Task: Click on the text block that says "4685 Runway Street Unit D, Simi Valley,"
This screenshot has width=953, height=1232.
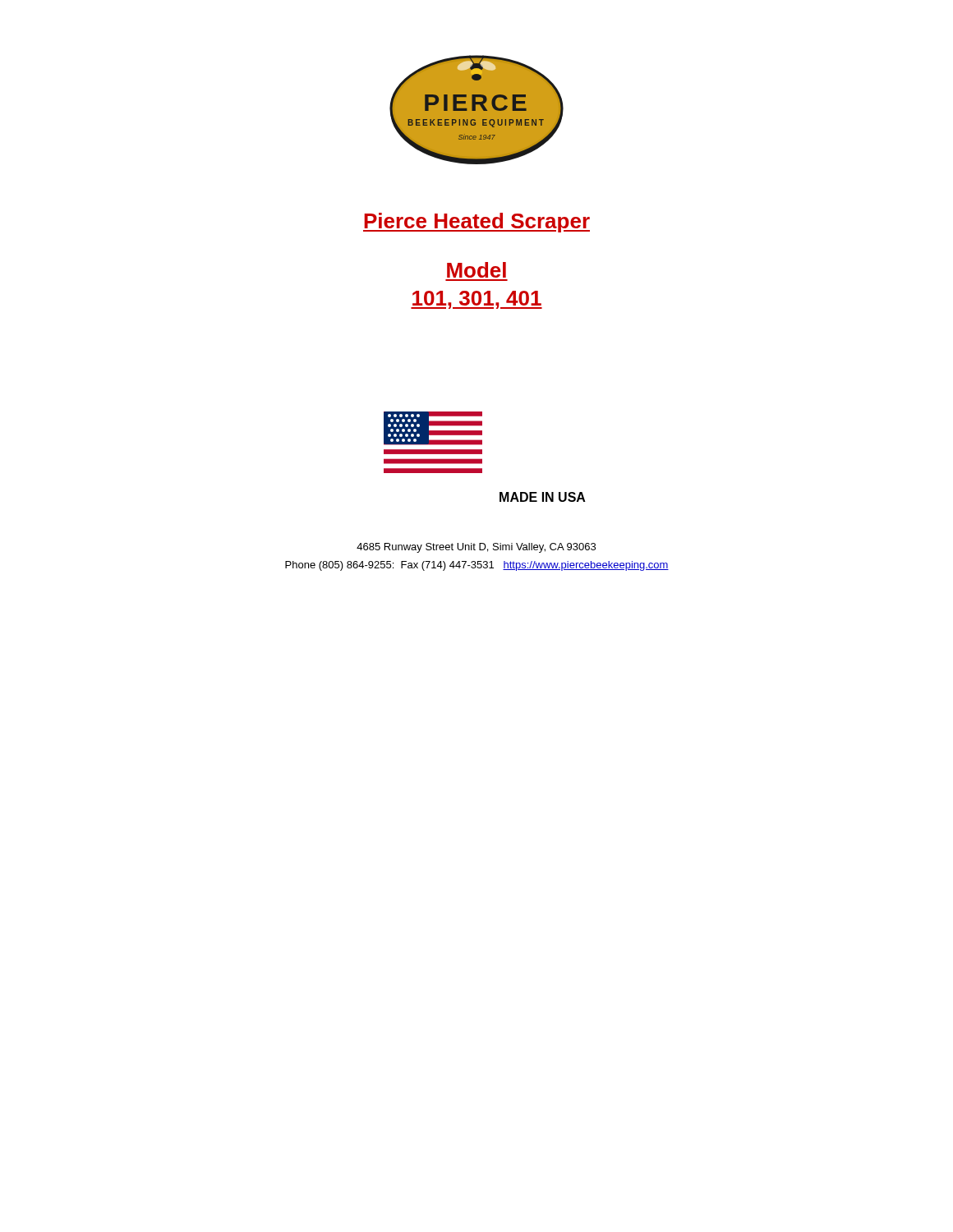Action: (476, 555)
